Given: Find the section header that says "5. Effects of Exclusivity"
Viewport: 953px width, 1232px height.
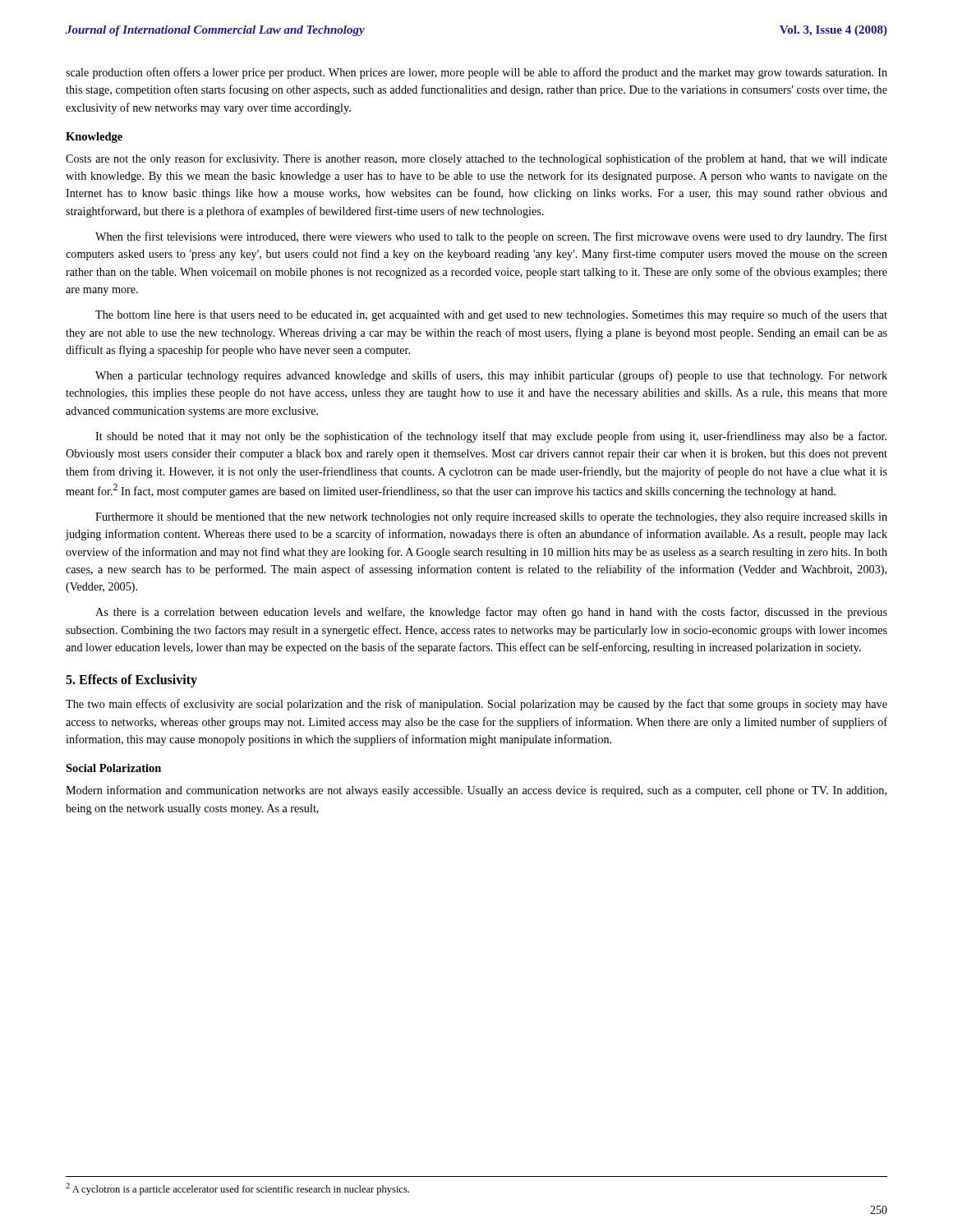Looking at the screenshot, I should [131, 680].
